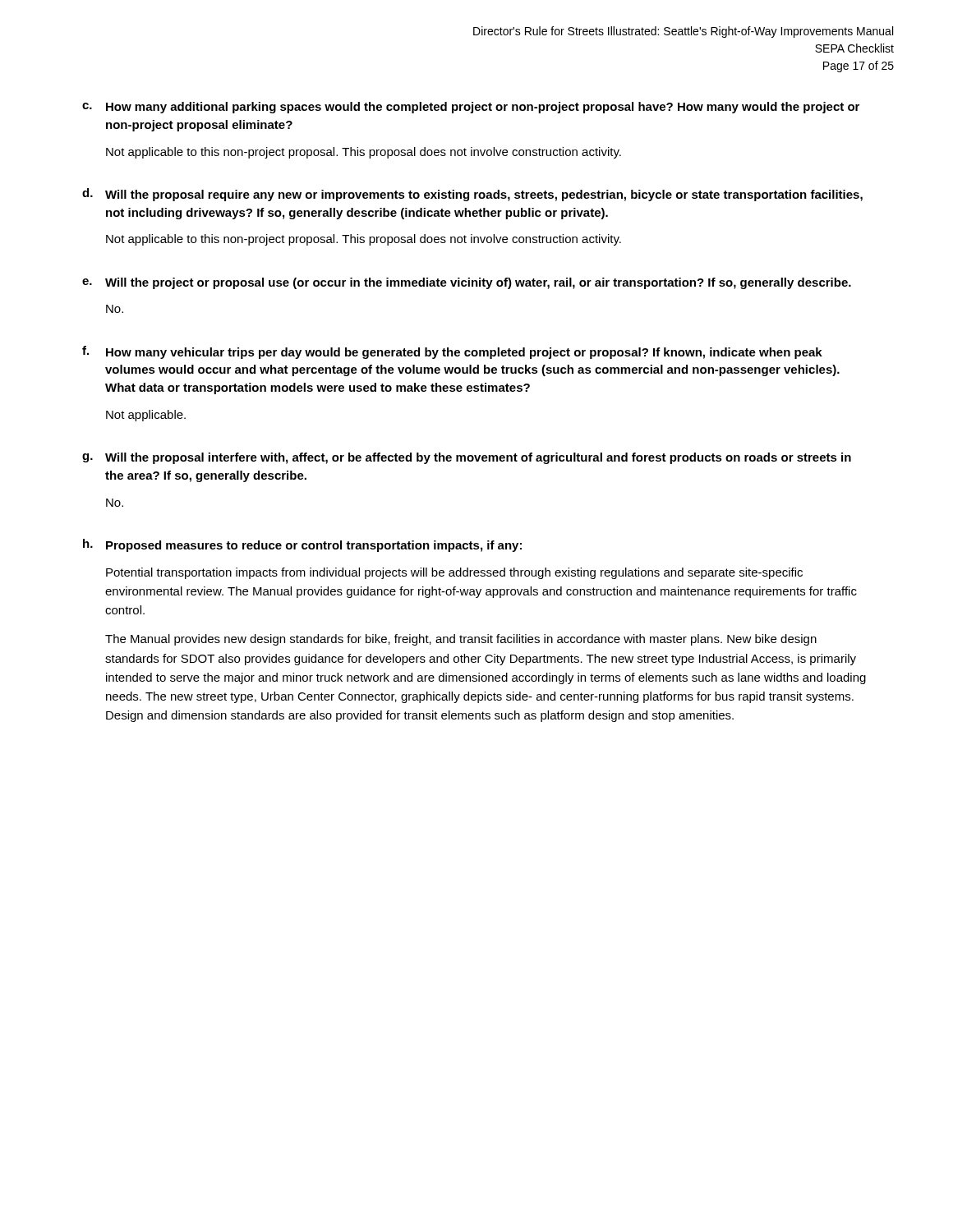Click on the list item that says "g. Will the proposal interfere with, affect,"
The width and height of the screenshot is (953, 1232).
(467, 458)
